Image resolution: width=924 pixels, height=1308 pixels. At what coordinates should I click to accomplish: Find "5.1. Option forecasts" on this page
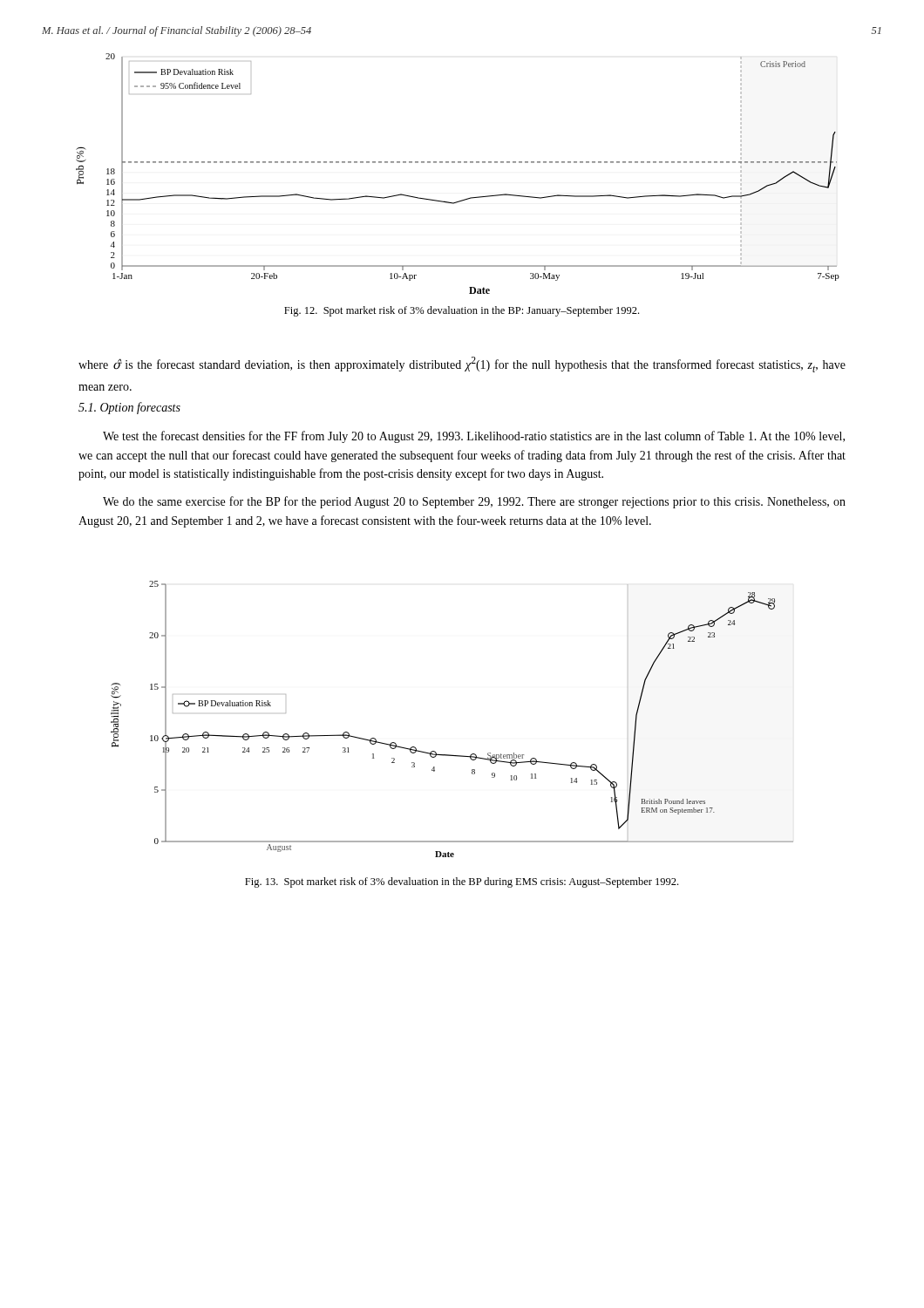[129, 408]
